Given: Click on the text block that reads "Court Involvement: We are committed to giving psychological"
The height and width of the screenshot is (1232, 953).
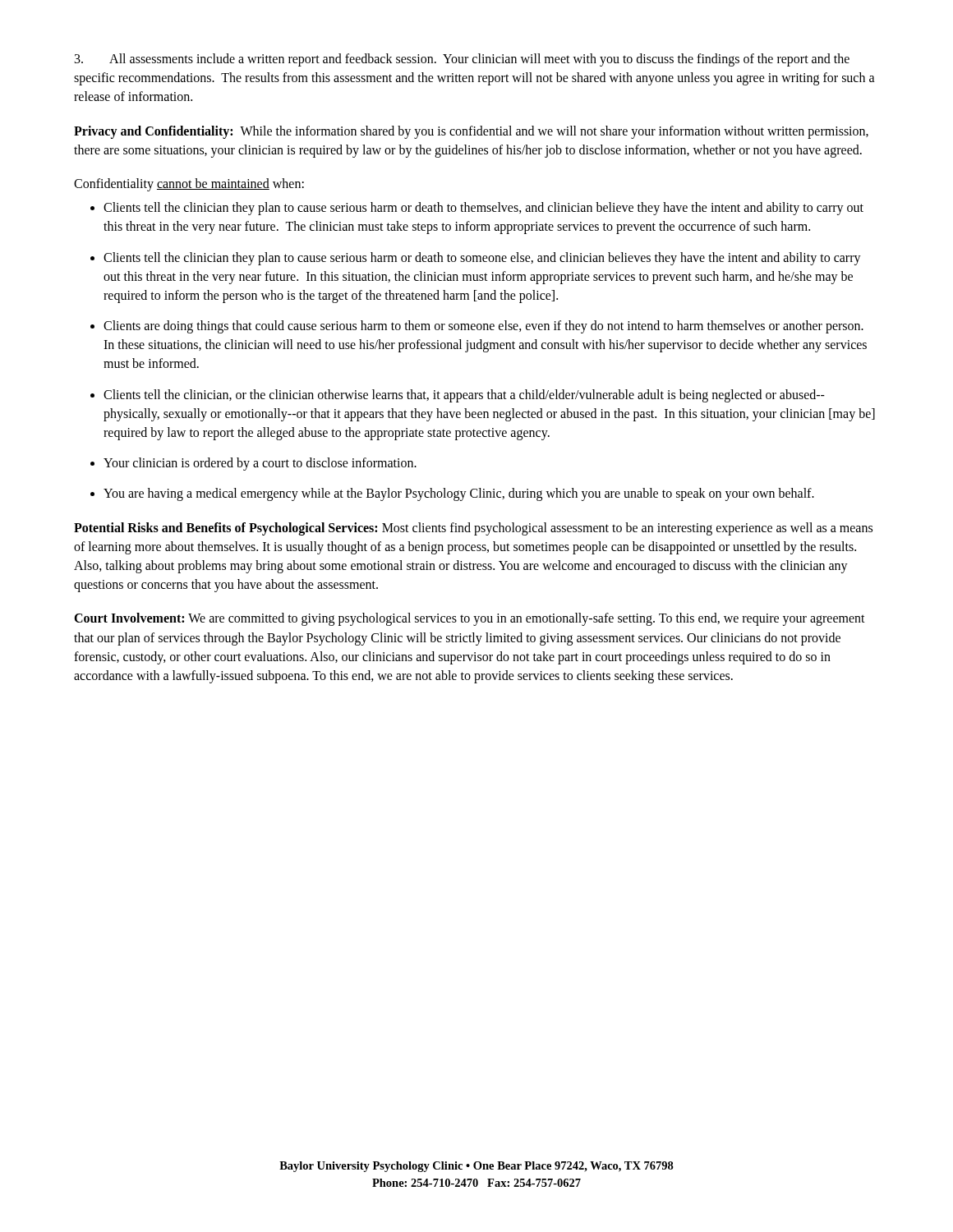Looking at the screenshot, I should click(469, 647).
